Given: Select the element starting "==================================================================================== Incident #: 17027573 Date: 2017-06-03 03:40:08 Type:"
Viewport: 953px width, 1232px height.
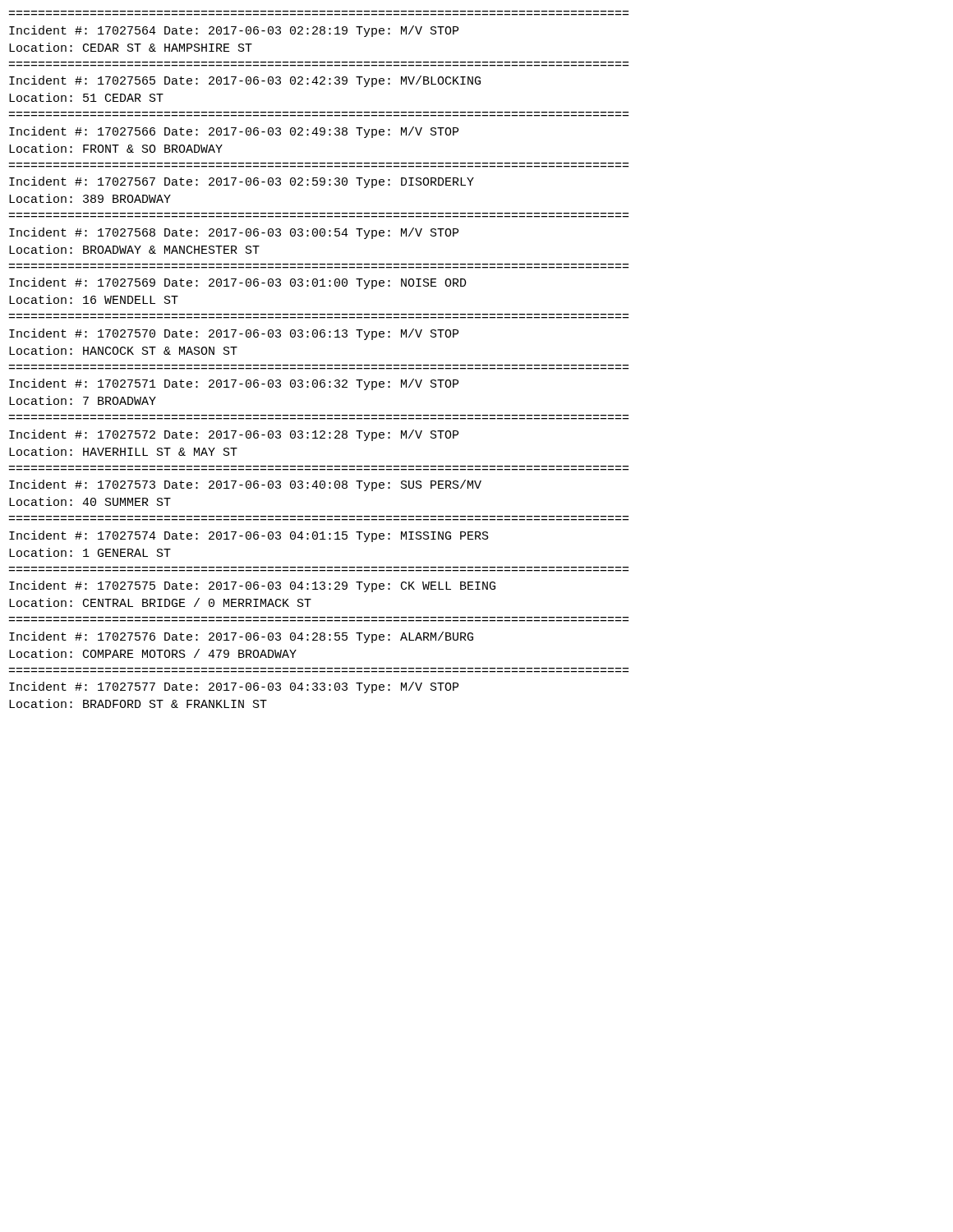Looking at the screenshot, I should point(476,486).
